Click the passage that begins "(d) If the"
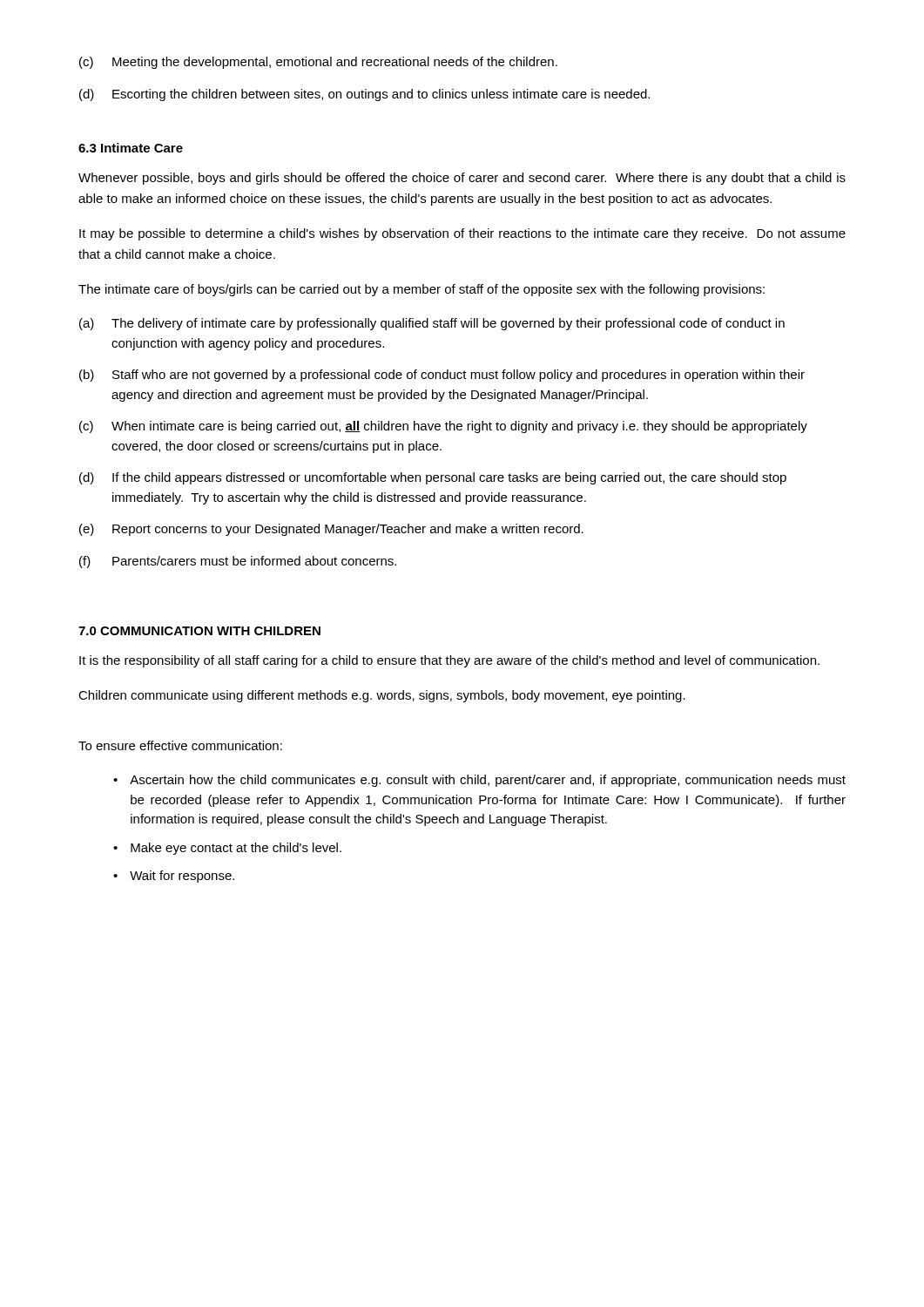Viewport: 924px width, 1307px height. 462,488
